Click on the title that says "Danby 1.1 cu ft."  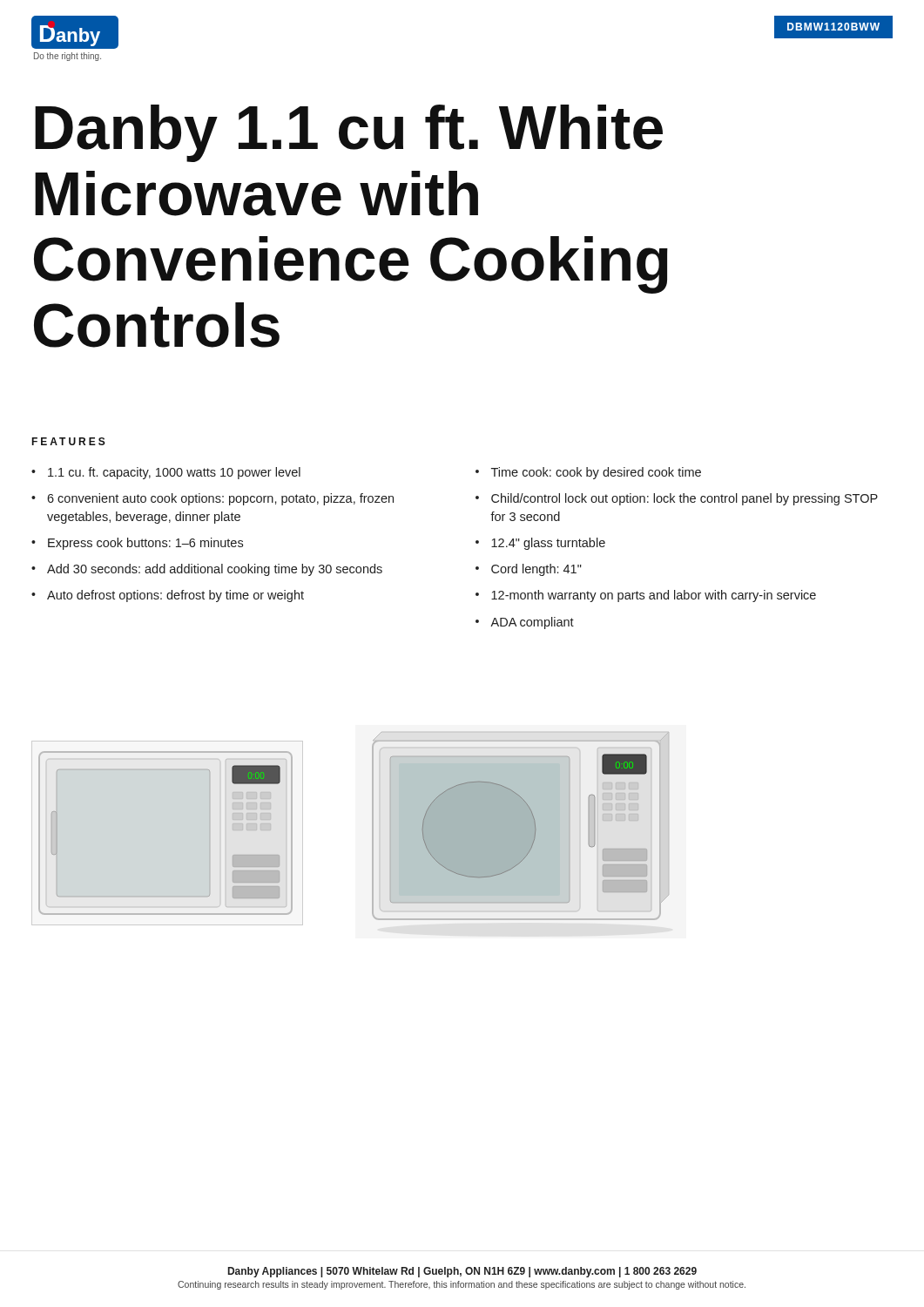pyautogui.click(x=462, y=228)
